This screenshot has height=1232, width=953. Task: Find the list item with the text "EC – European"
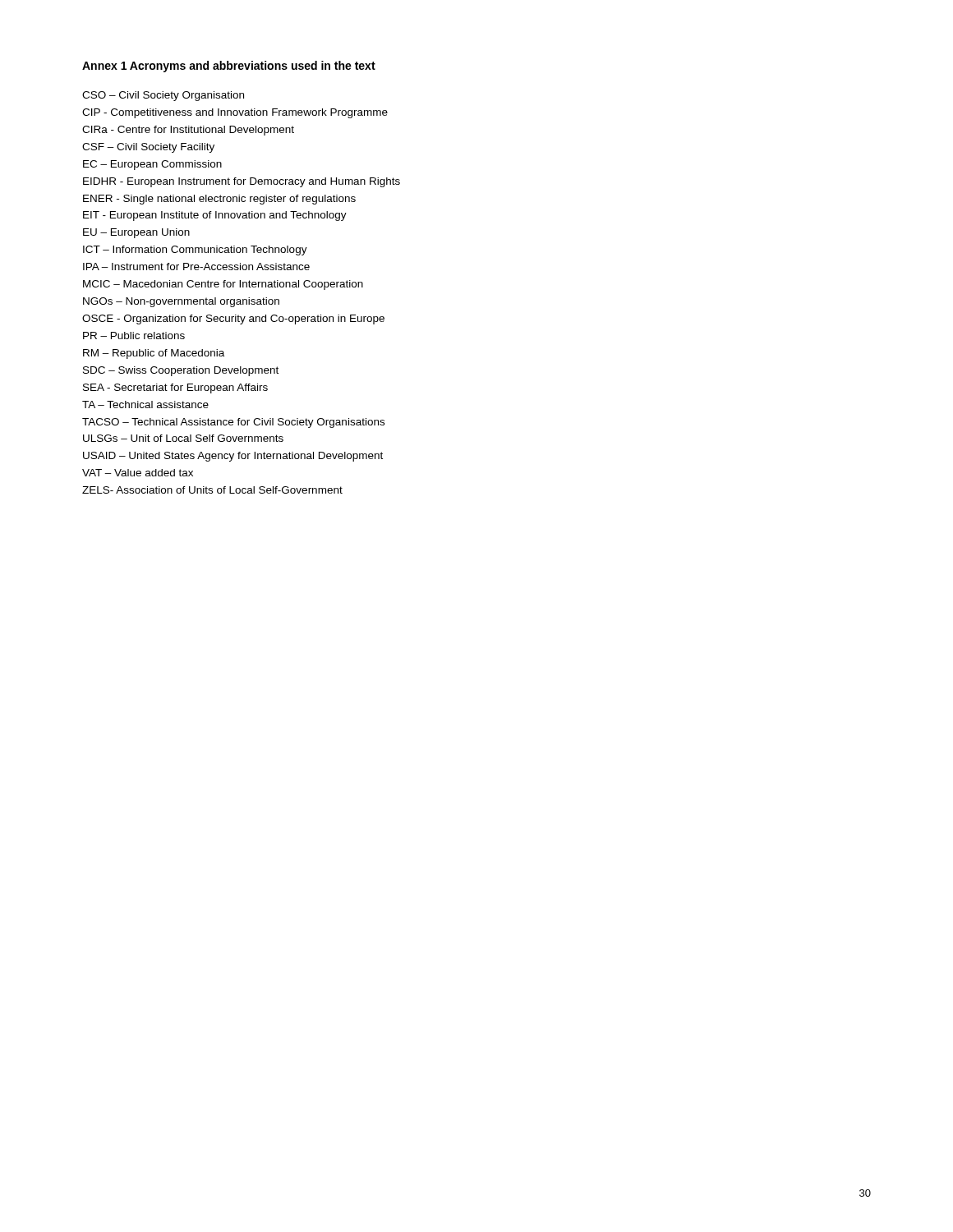[x=152, y=164]
